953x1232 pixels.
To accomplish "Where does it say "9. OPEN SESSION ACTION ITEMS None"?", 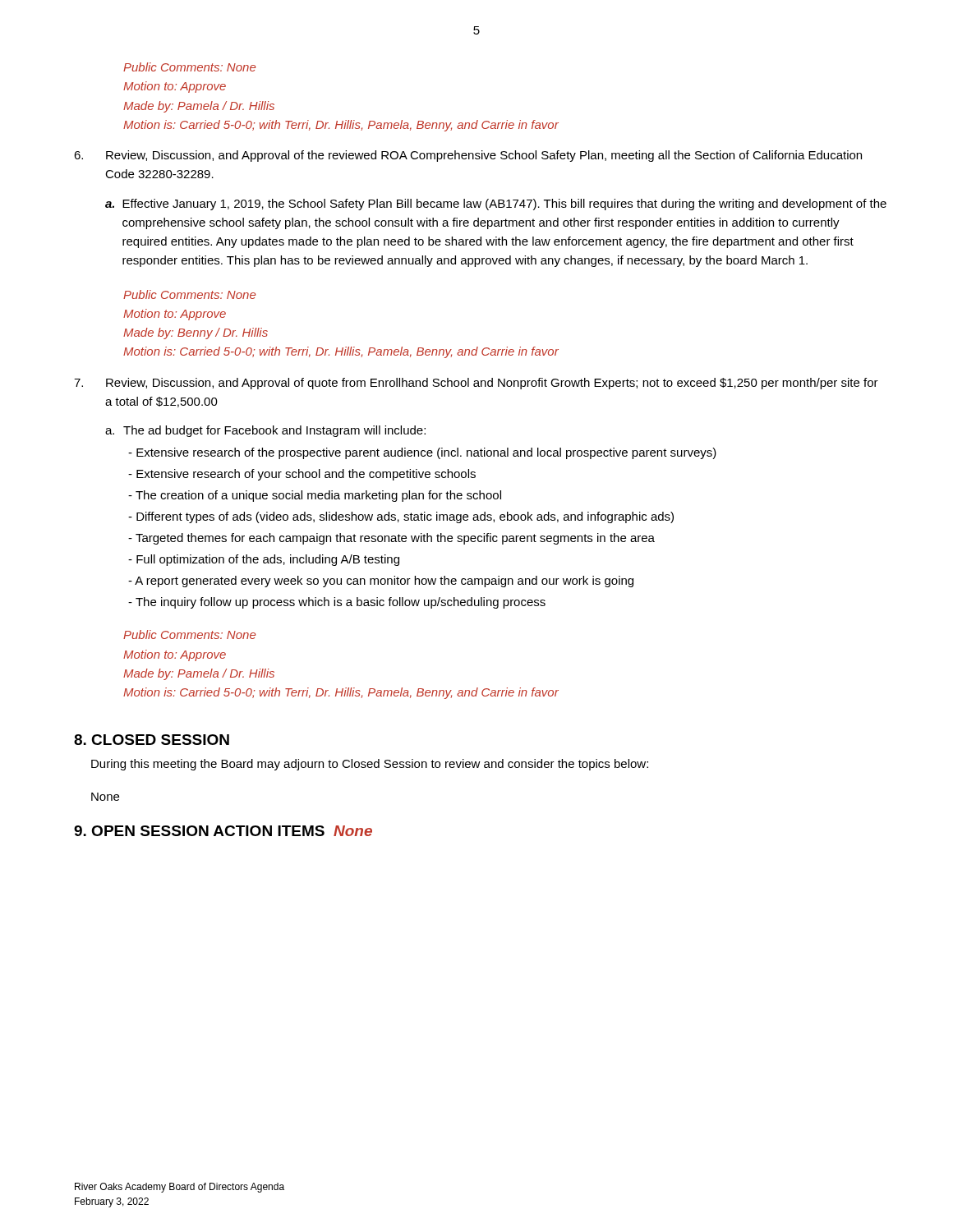I will tap(223, 831).
